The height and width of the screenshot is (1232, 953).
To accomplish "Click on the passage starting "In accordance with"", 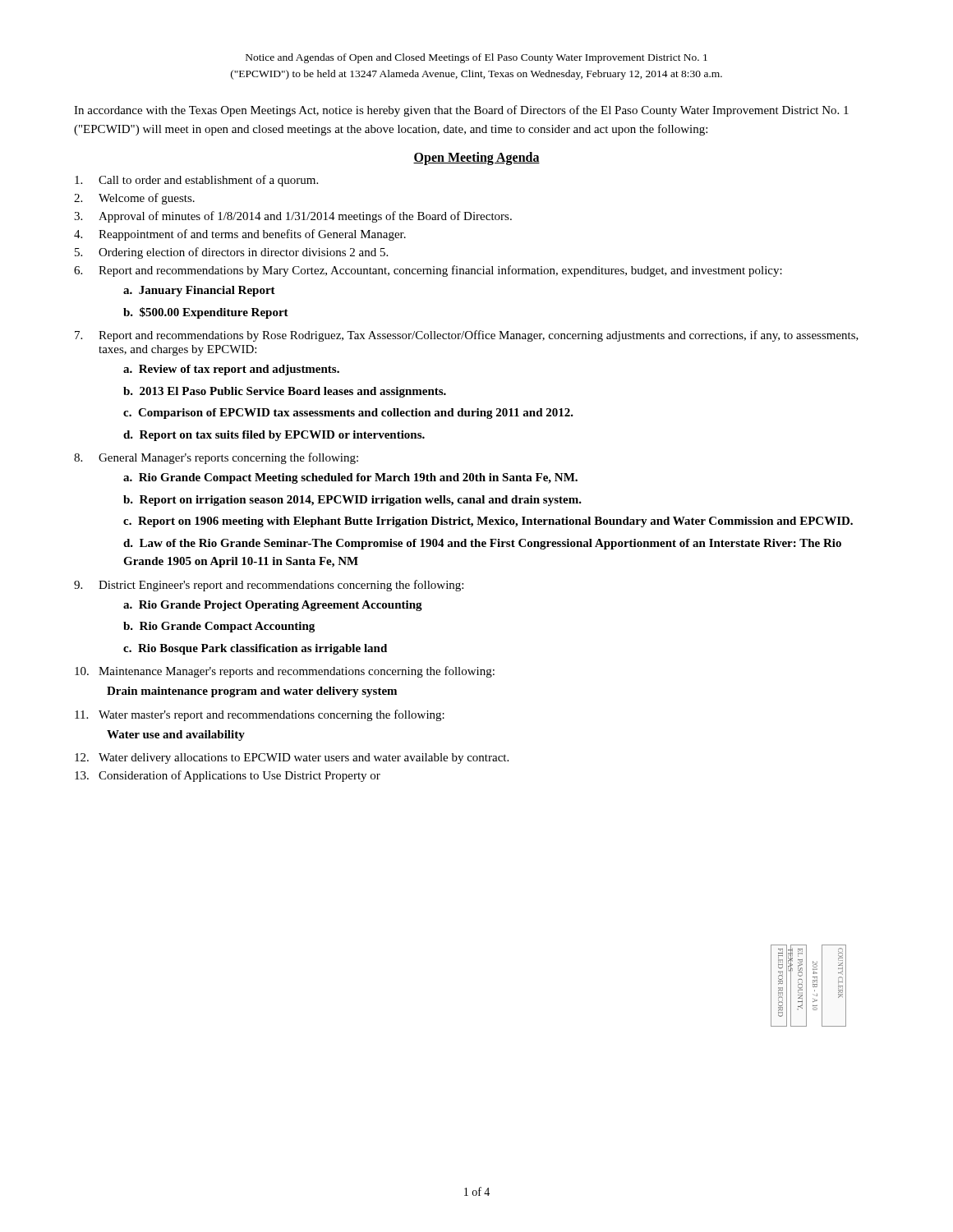I will coord(462,119).
